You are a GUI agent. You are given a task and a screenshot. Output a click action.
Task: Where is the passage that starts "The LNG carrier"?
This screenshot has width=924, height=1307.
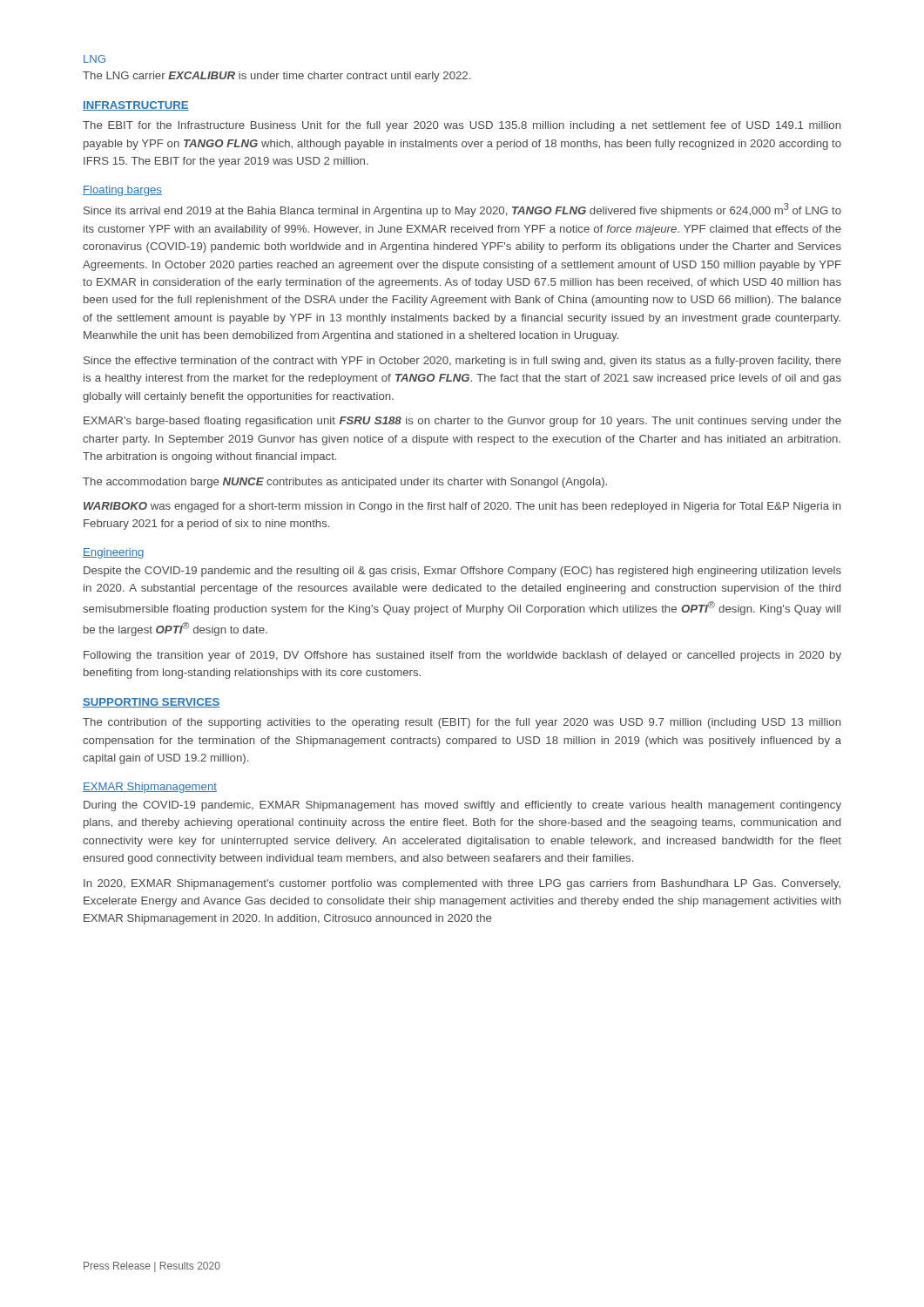pos(462,76)
